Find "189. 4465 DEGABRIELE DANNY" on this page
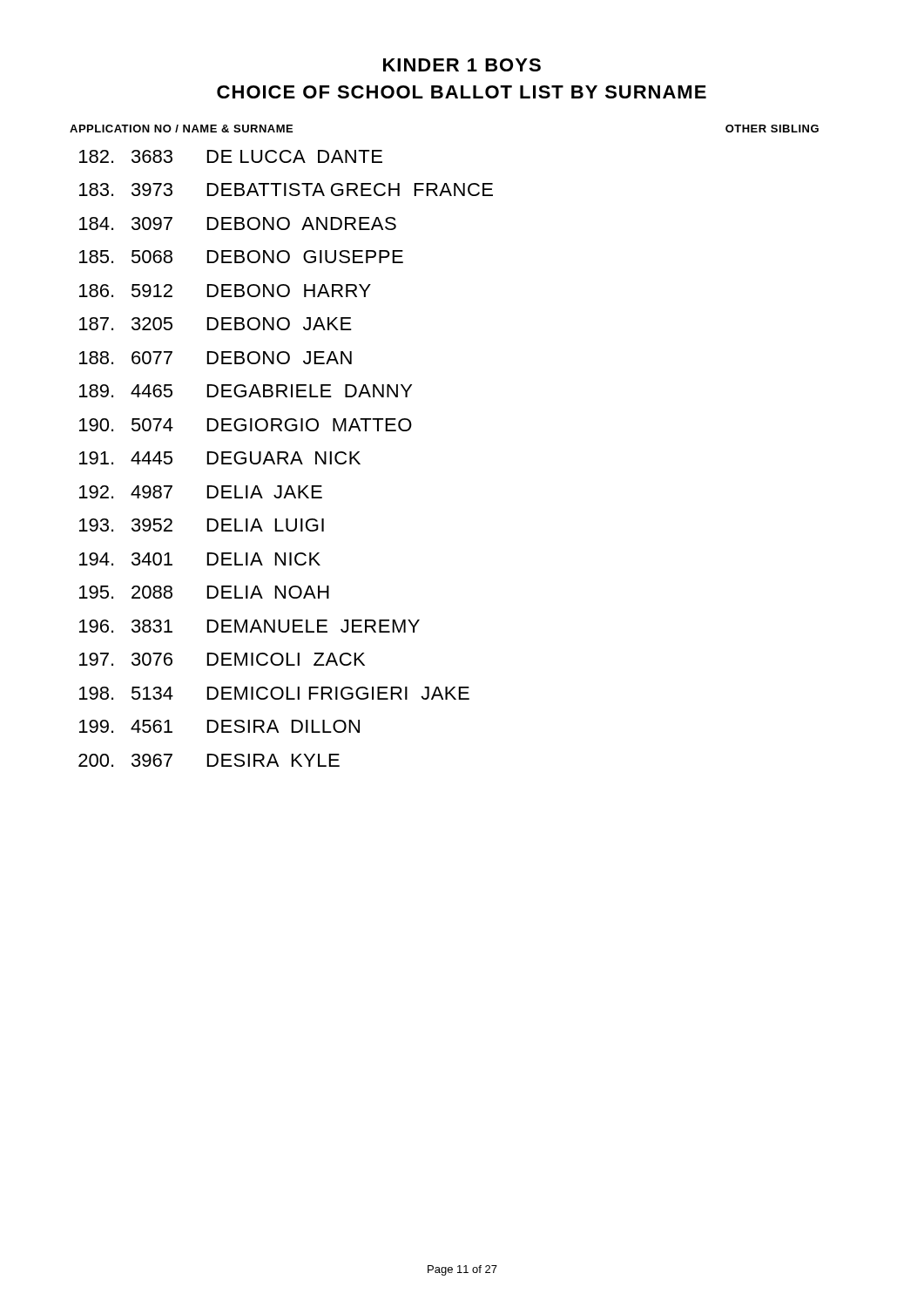Image resolution: width=924 pixels, height=1307 pixels. click(241, 392)
